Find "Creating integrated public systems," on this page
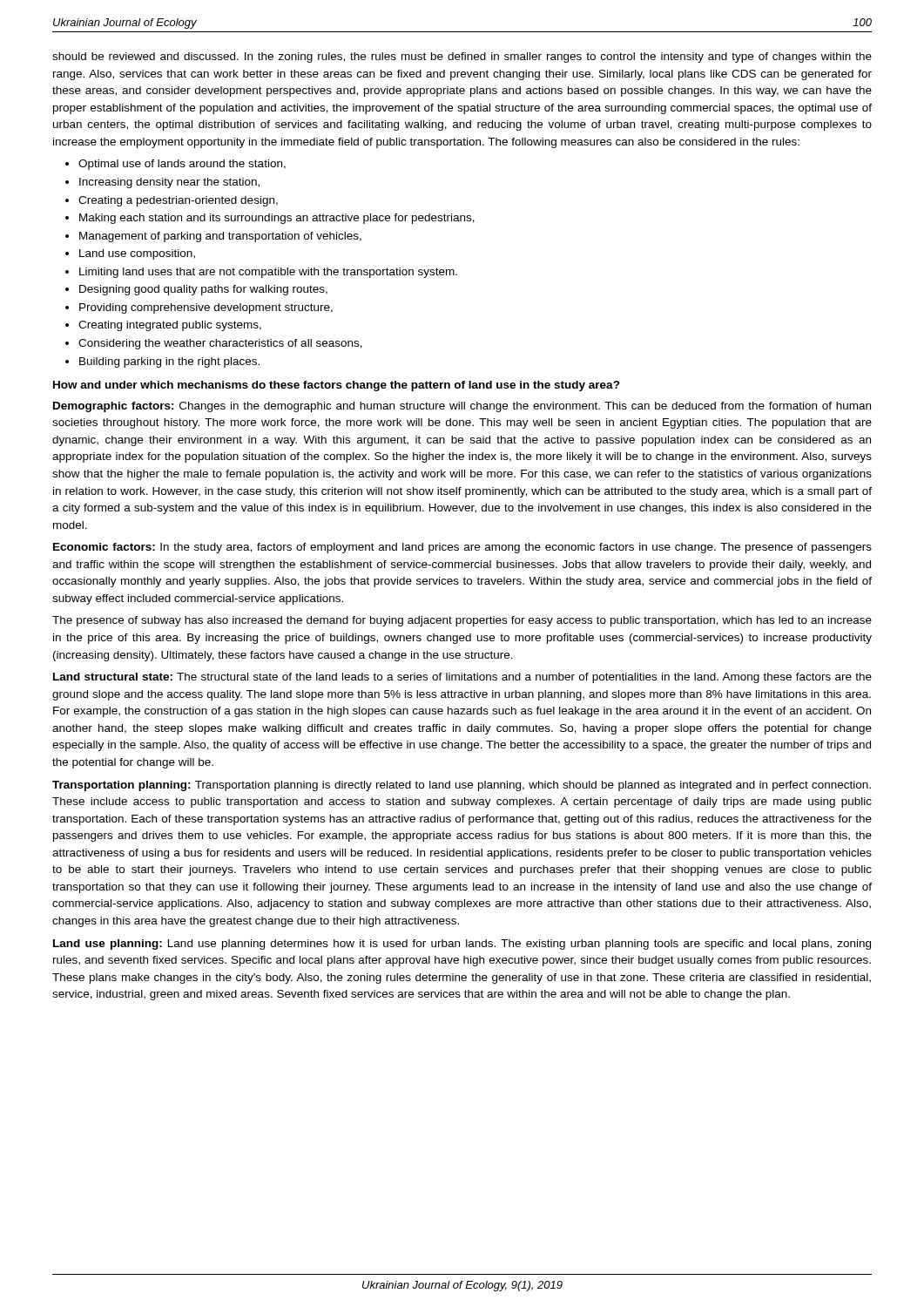924x1307 pixels. [170, 325]
